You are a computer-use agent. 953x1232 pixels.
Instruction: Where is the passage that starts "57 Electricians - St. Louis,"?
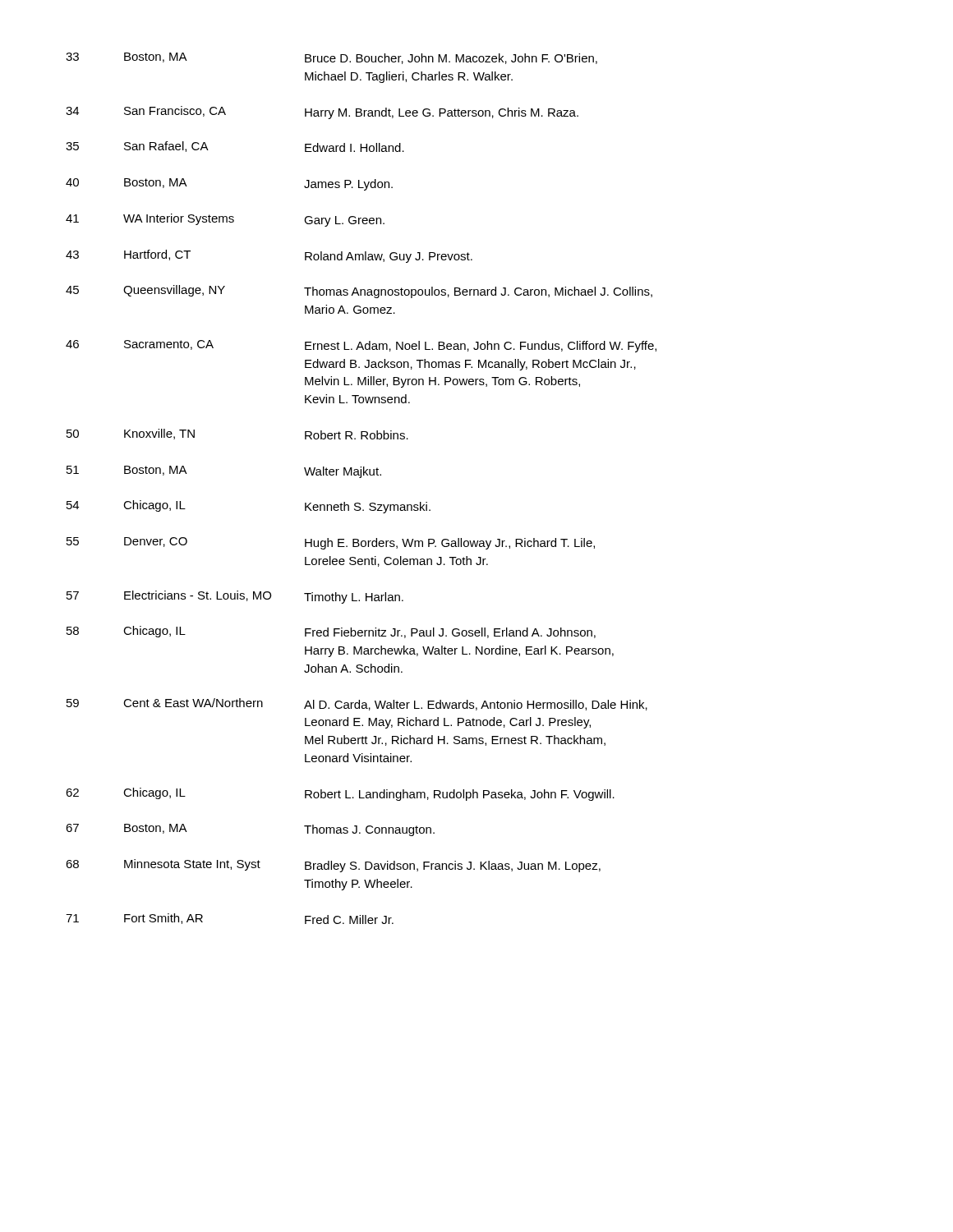(x=235, y=597)
